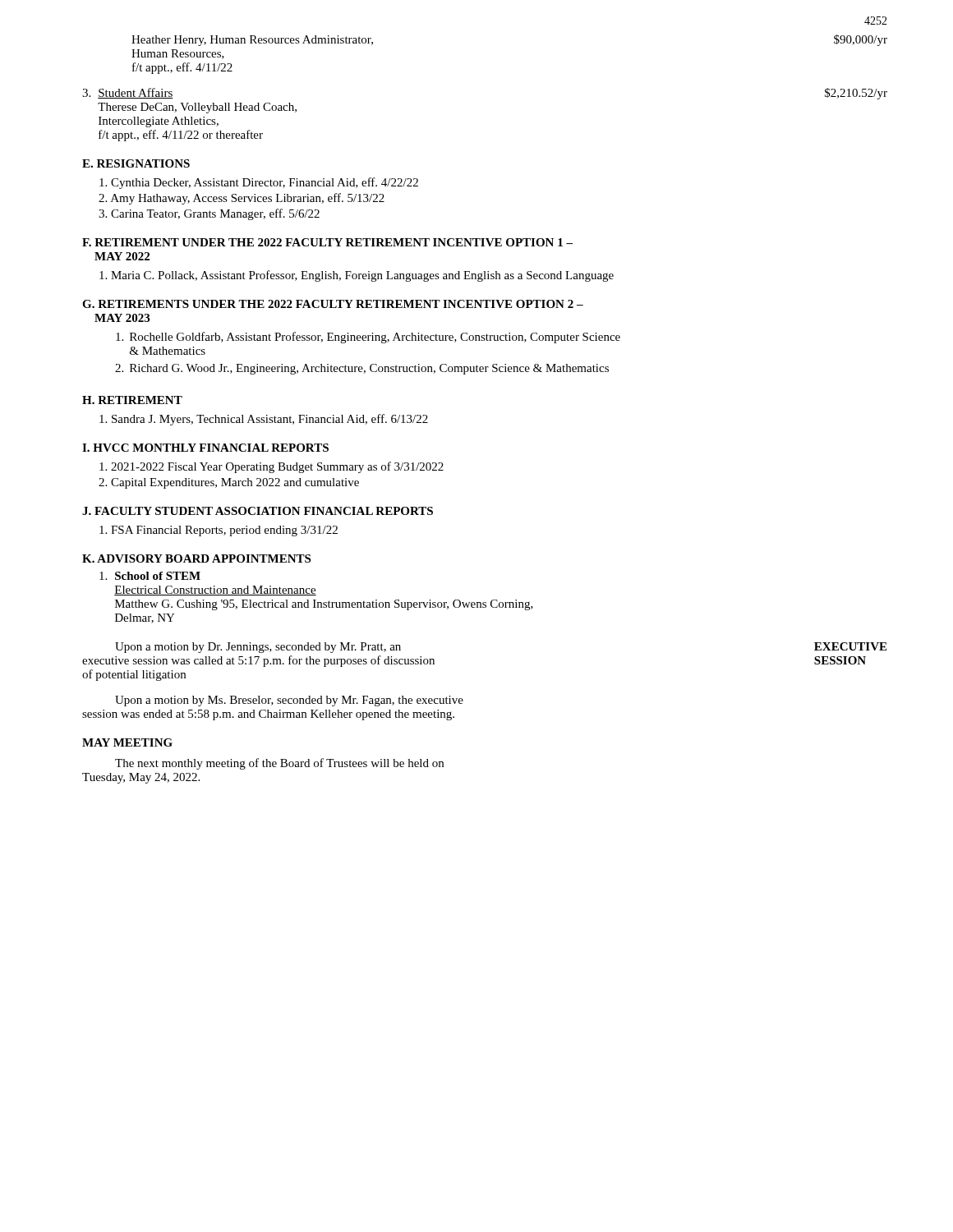
Task: Click on the list item that says "2. Capital Expenditures, March 2022"
Action: [229, 482]
